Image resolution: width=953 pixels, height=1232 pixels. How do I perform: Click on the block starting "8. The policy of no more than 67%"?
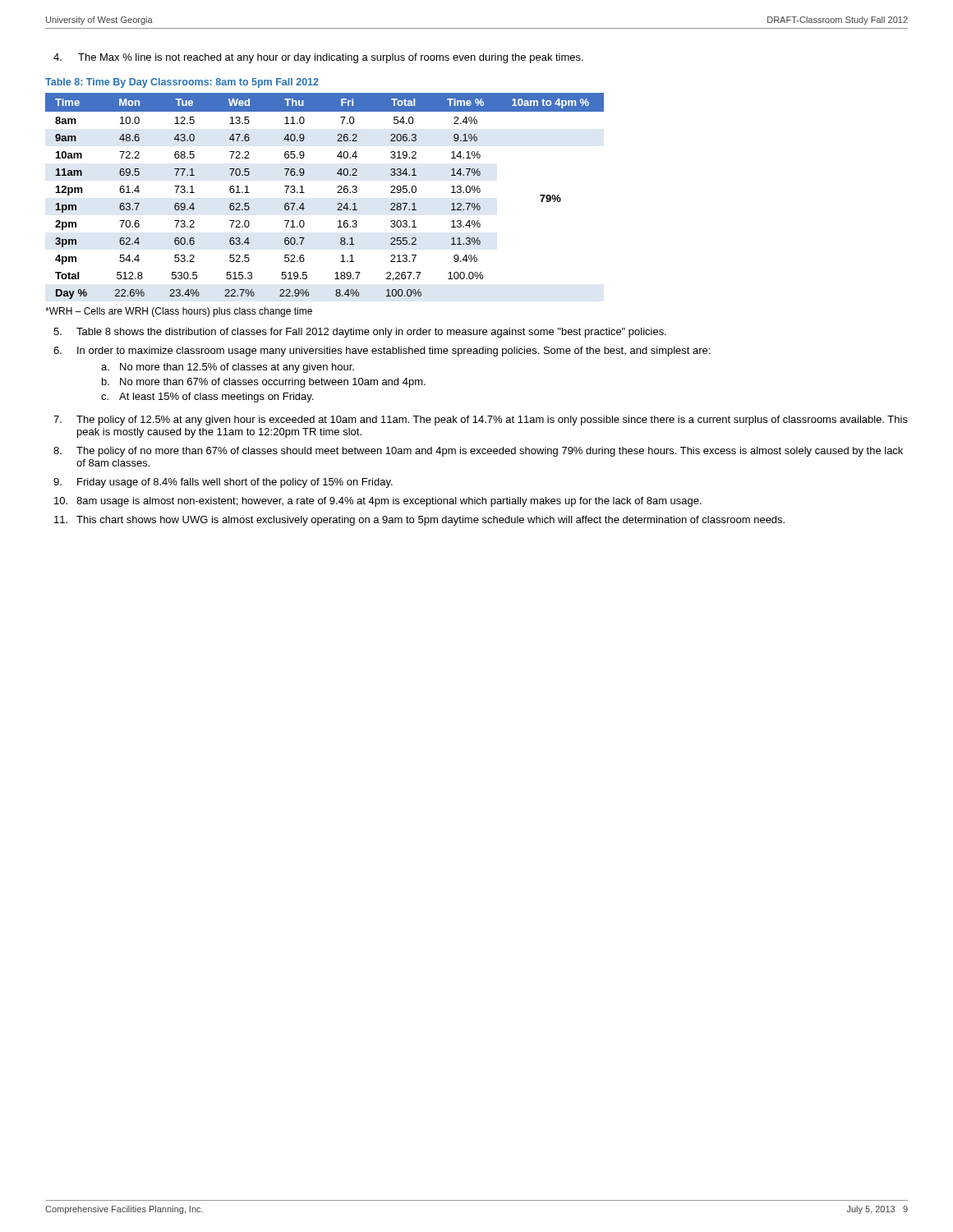481,457
